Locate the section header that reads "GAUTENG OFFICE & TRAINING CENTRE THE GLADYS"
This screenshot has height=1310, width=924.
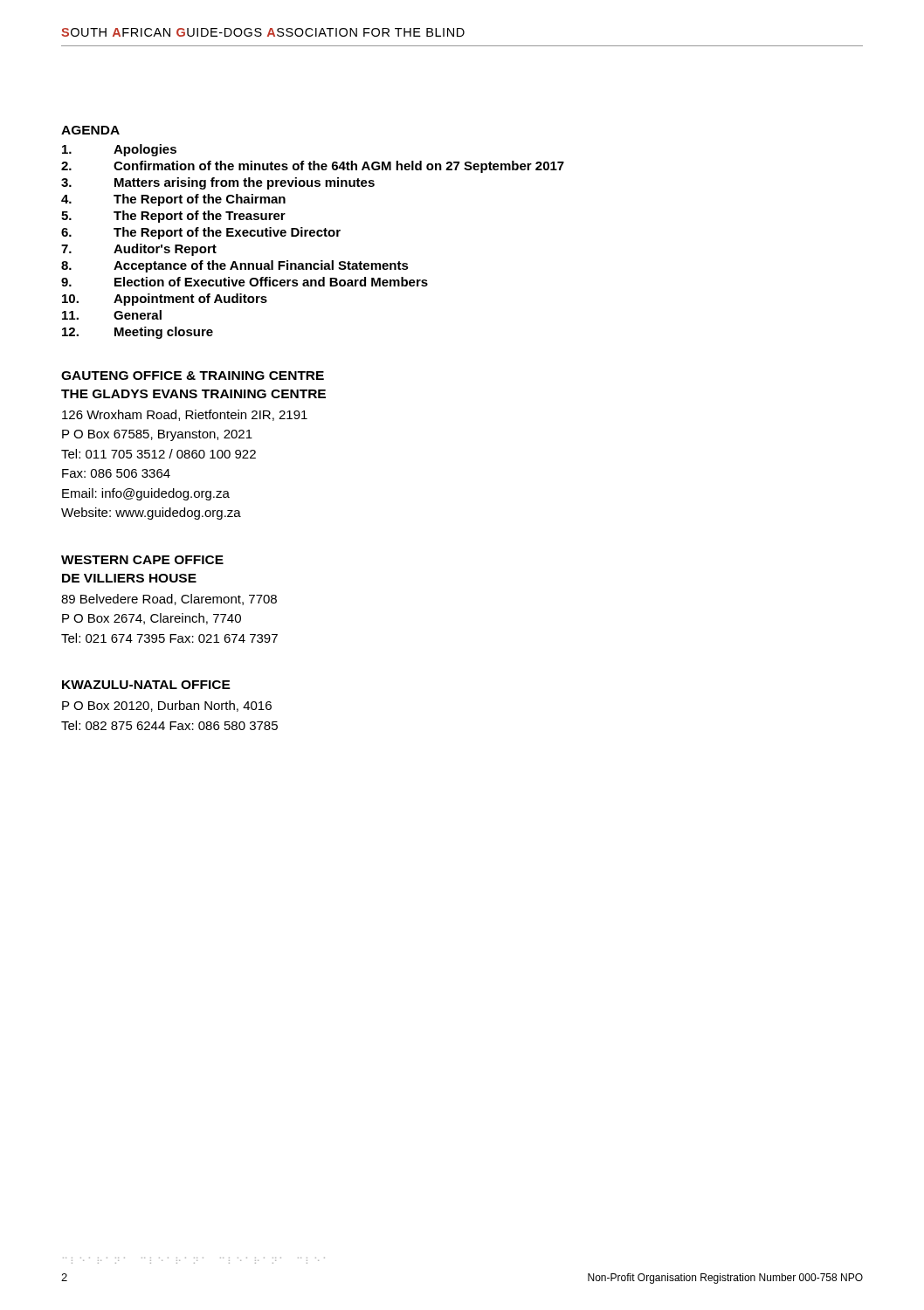194,384
